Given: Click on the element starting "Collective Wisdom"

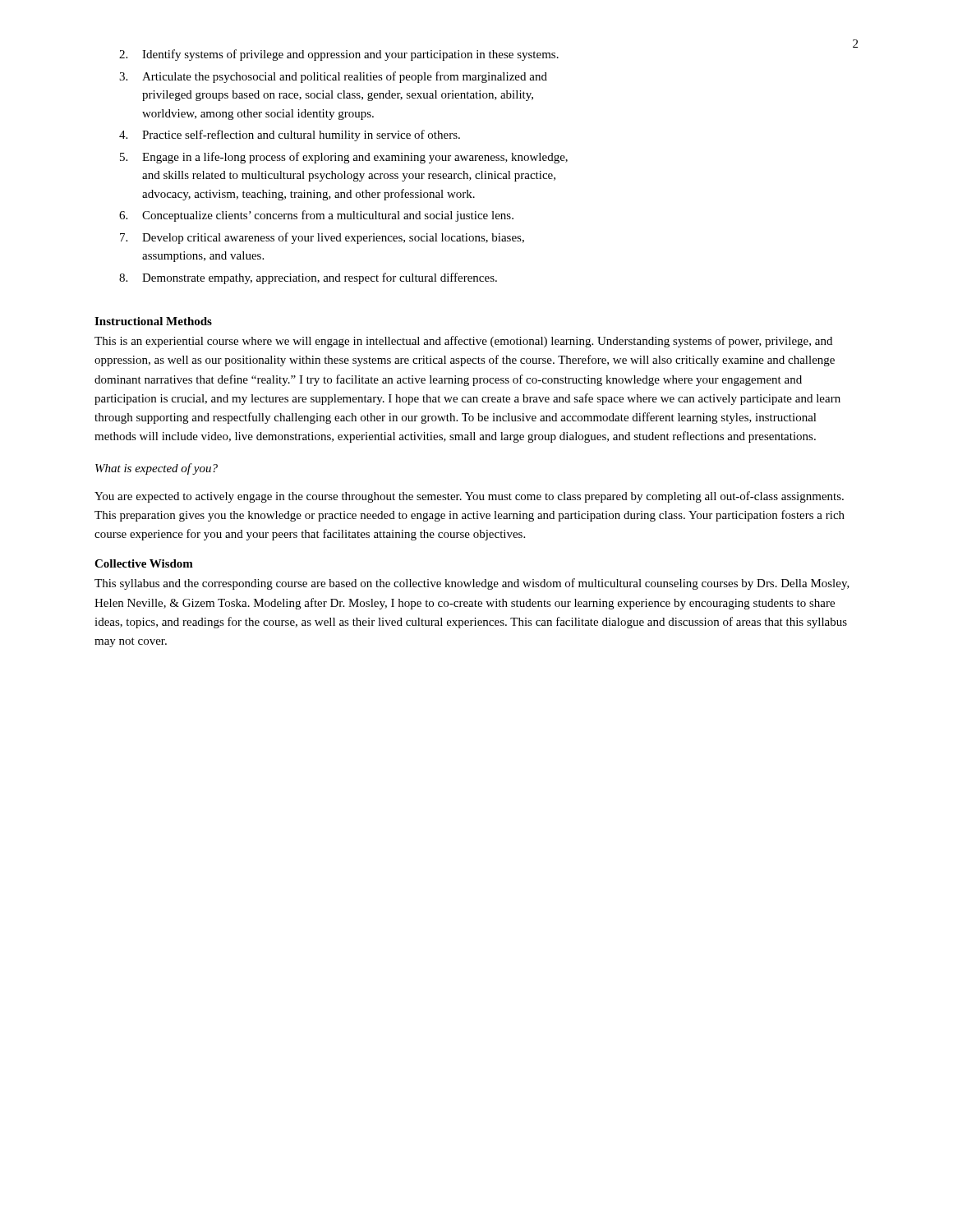Looking at the screenshot, I should point(144,564).
